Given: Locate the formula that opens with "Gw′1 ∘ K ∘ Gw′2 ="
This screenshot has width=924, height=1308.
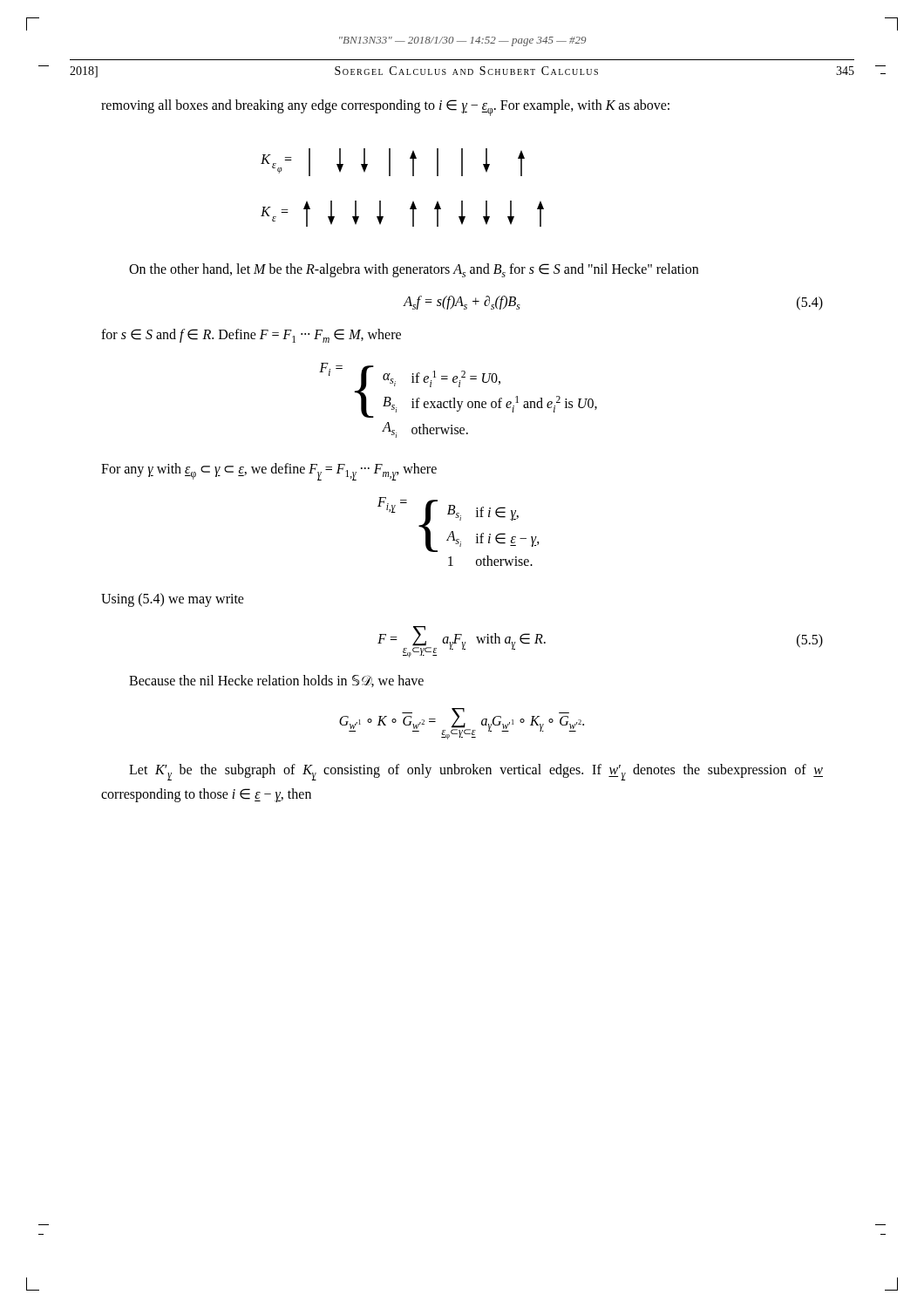Looking at the screenshot, I should (x=462, y=722).
